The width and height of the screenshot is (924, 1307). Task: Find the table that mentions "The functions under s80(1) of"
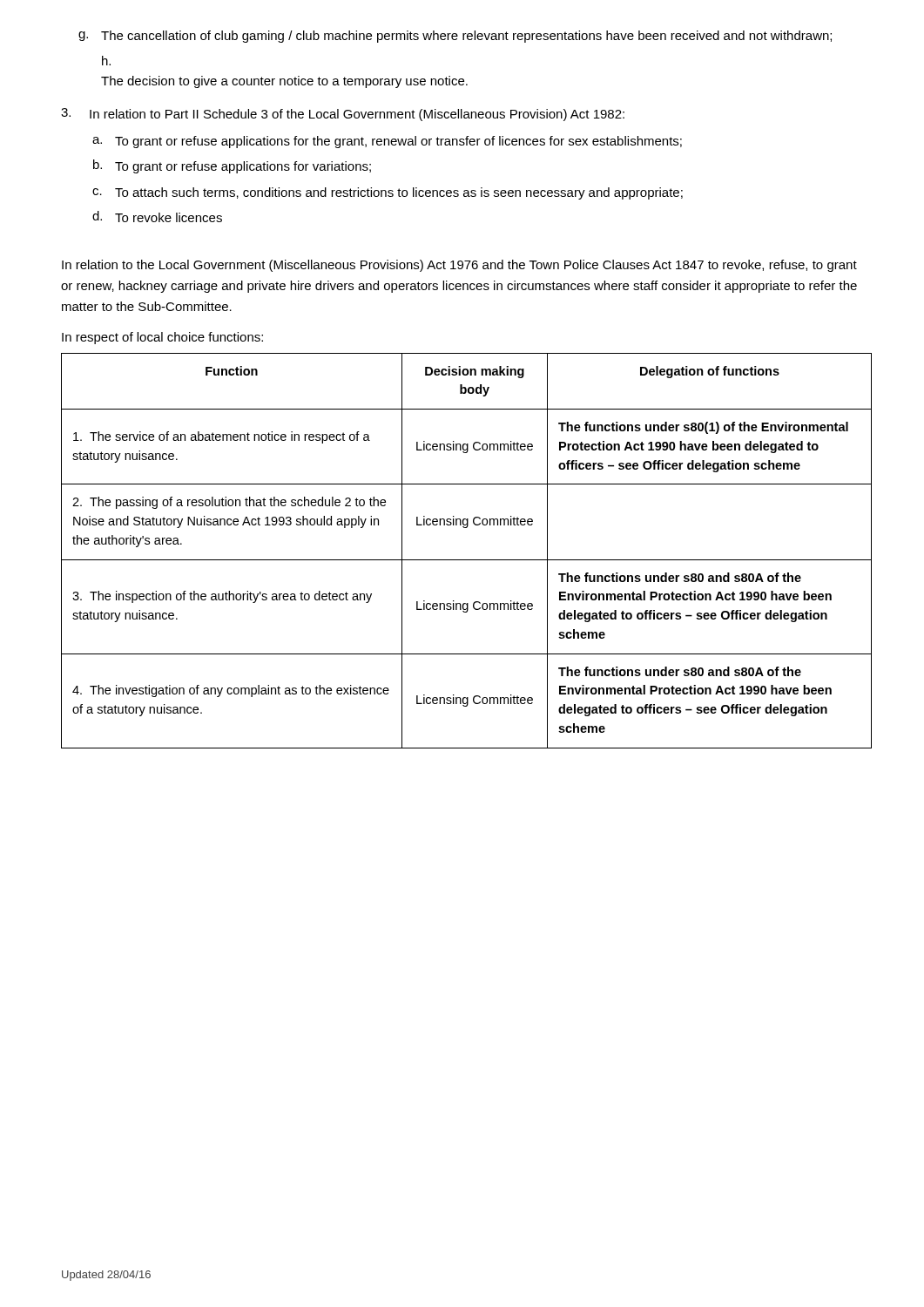(466, 550)
